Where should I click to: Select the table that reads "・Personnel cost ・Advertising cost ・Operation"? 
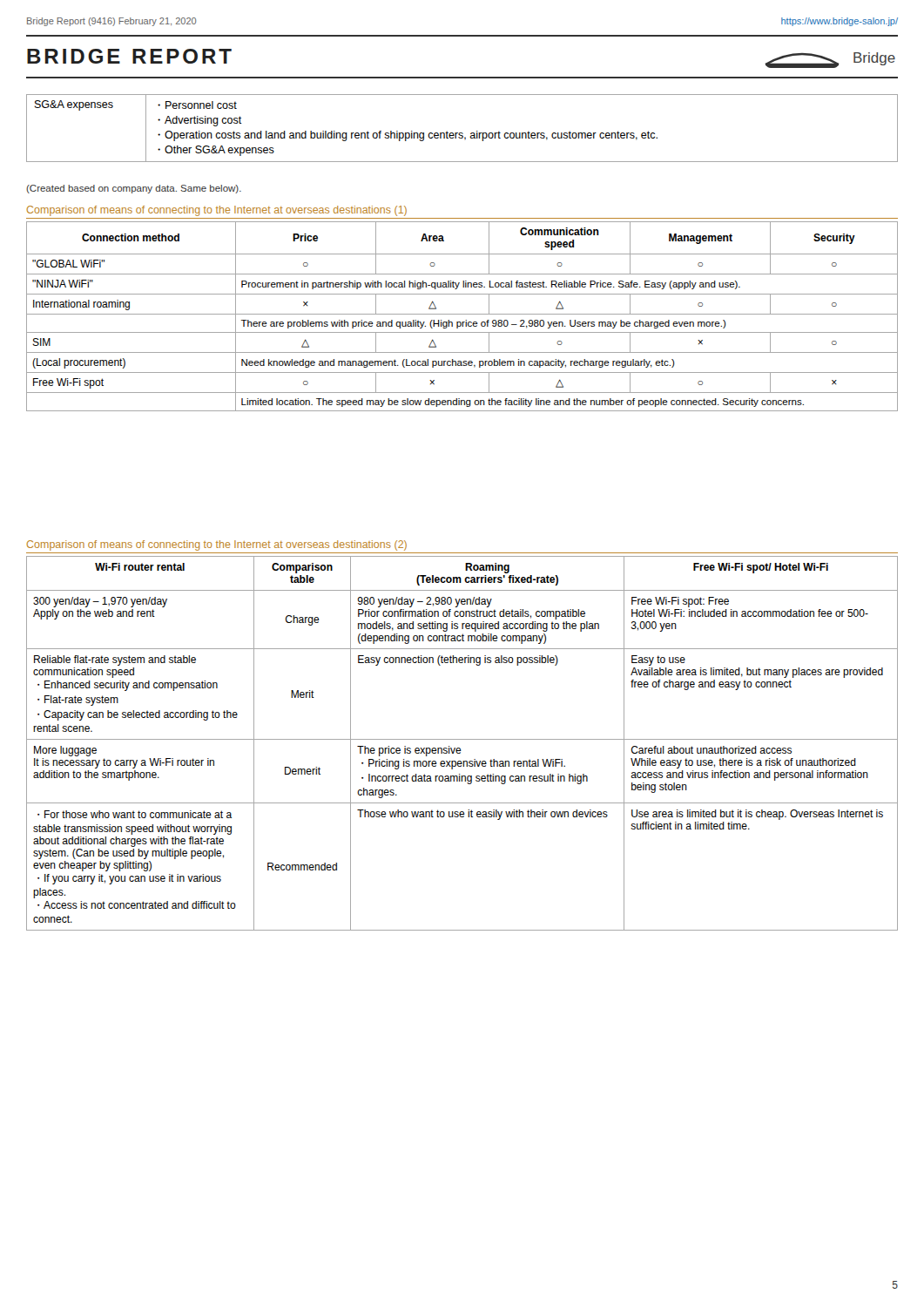tap(462, 128)
